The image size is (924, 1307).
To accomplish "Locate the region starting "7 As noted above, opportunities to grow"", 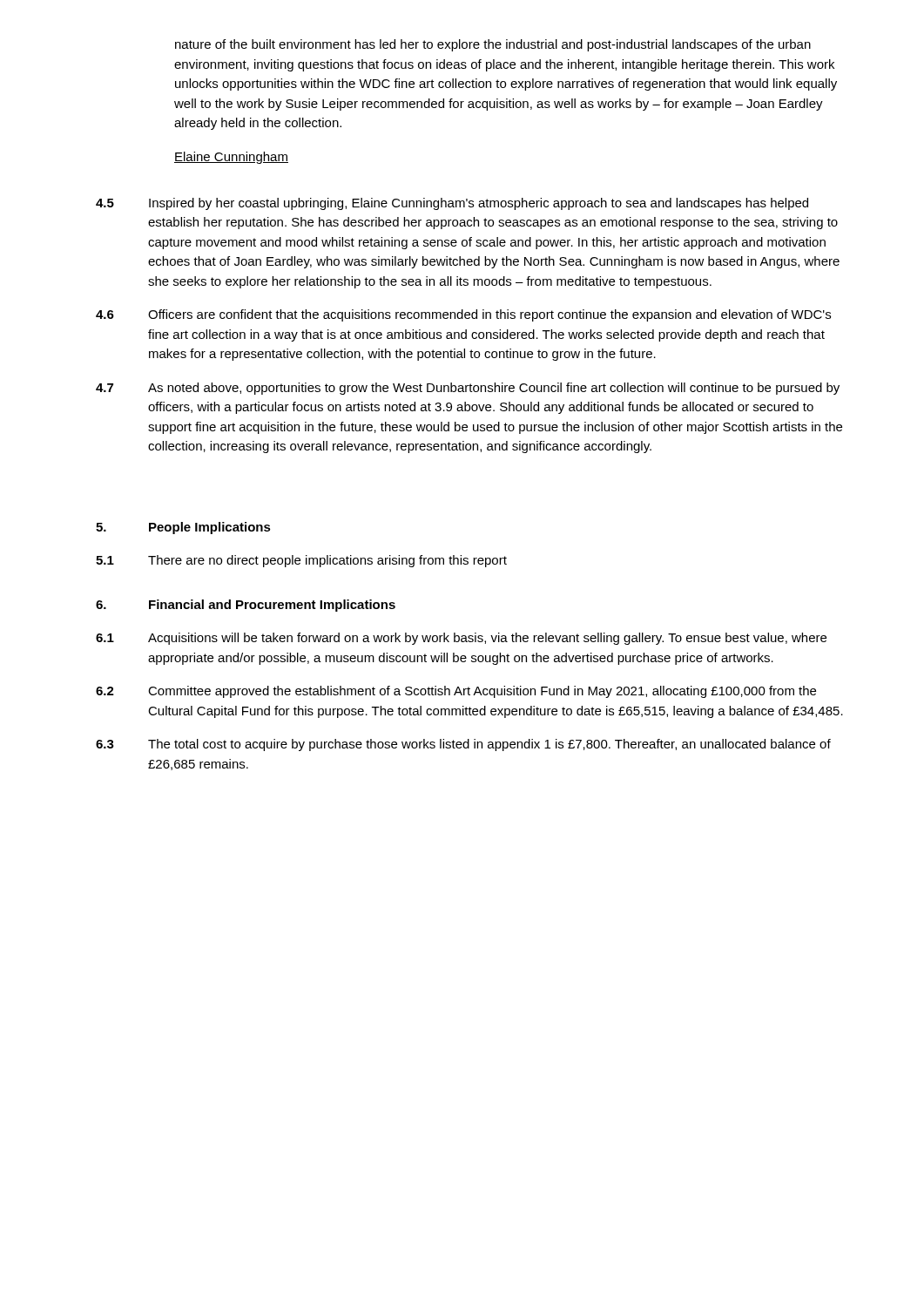I will 471,417.
